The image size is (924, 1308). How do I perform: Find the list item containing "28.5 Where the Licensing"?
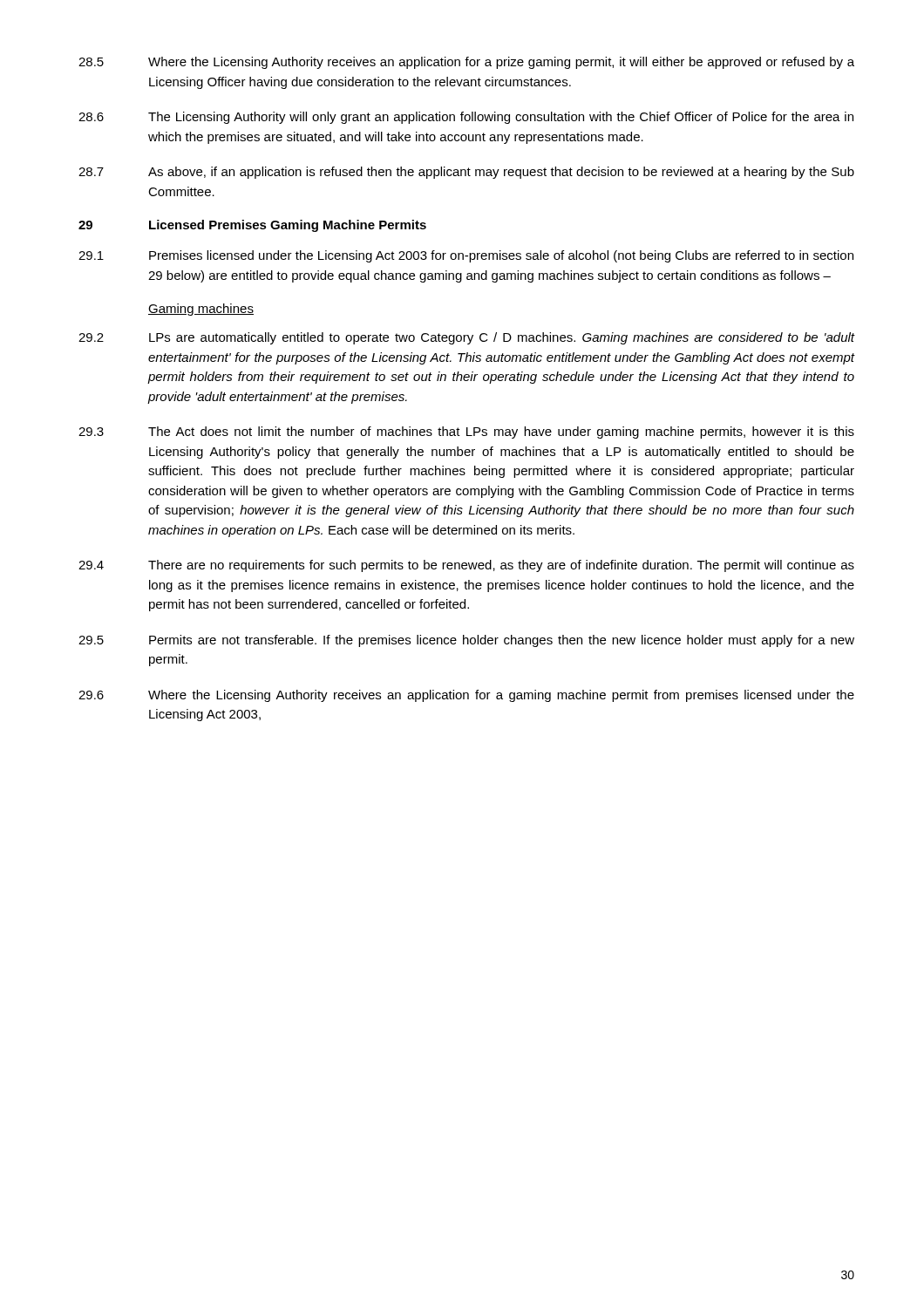(466, 72)
